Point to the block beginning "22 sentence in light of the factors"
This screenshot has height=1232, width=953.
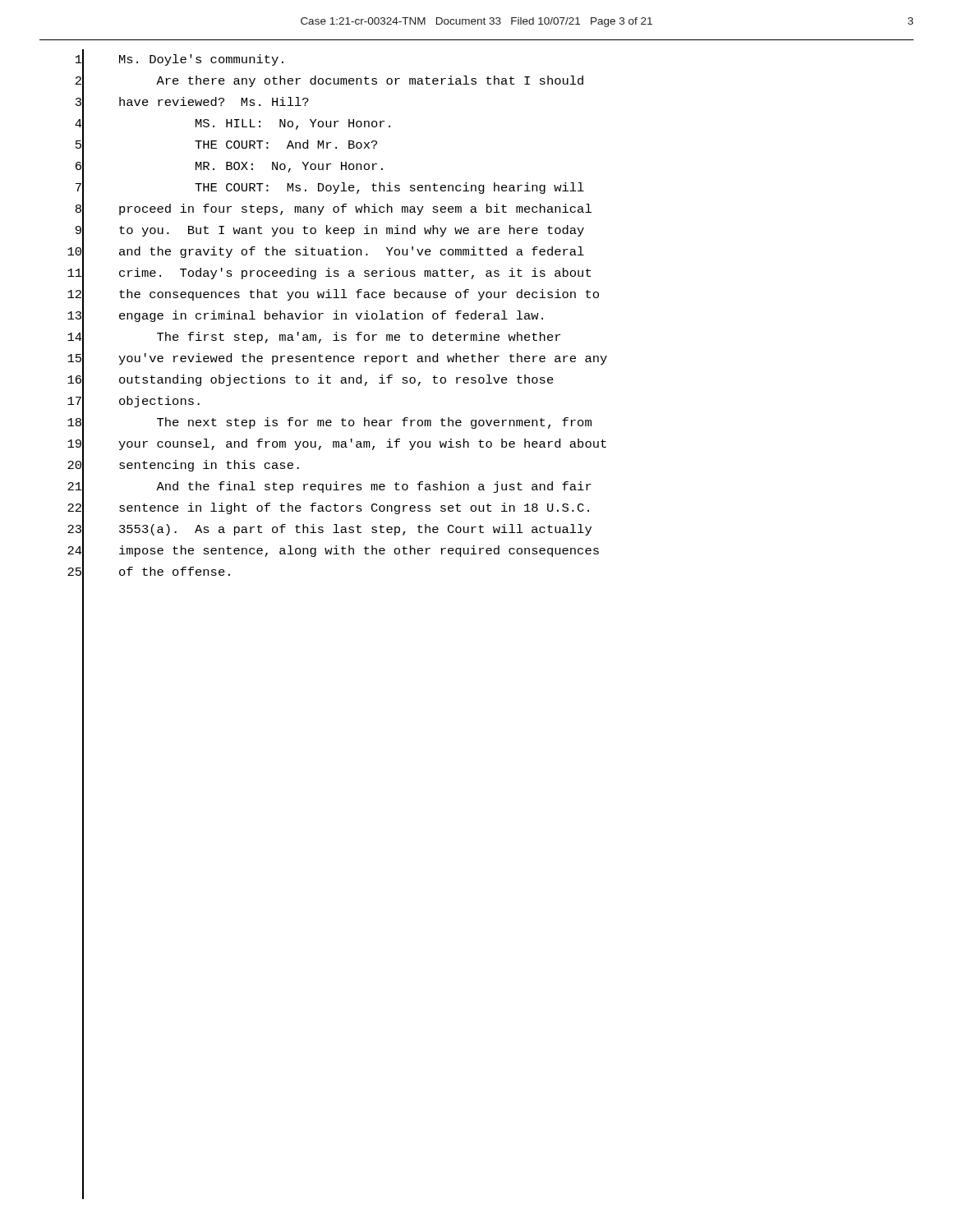coord(476,508)
